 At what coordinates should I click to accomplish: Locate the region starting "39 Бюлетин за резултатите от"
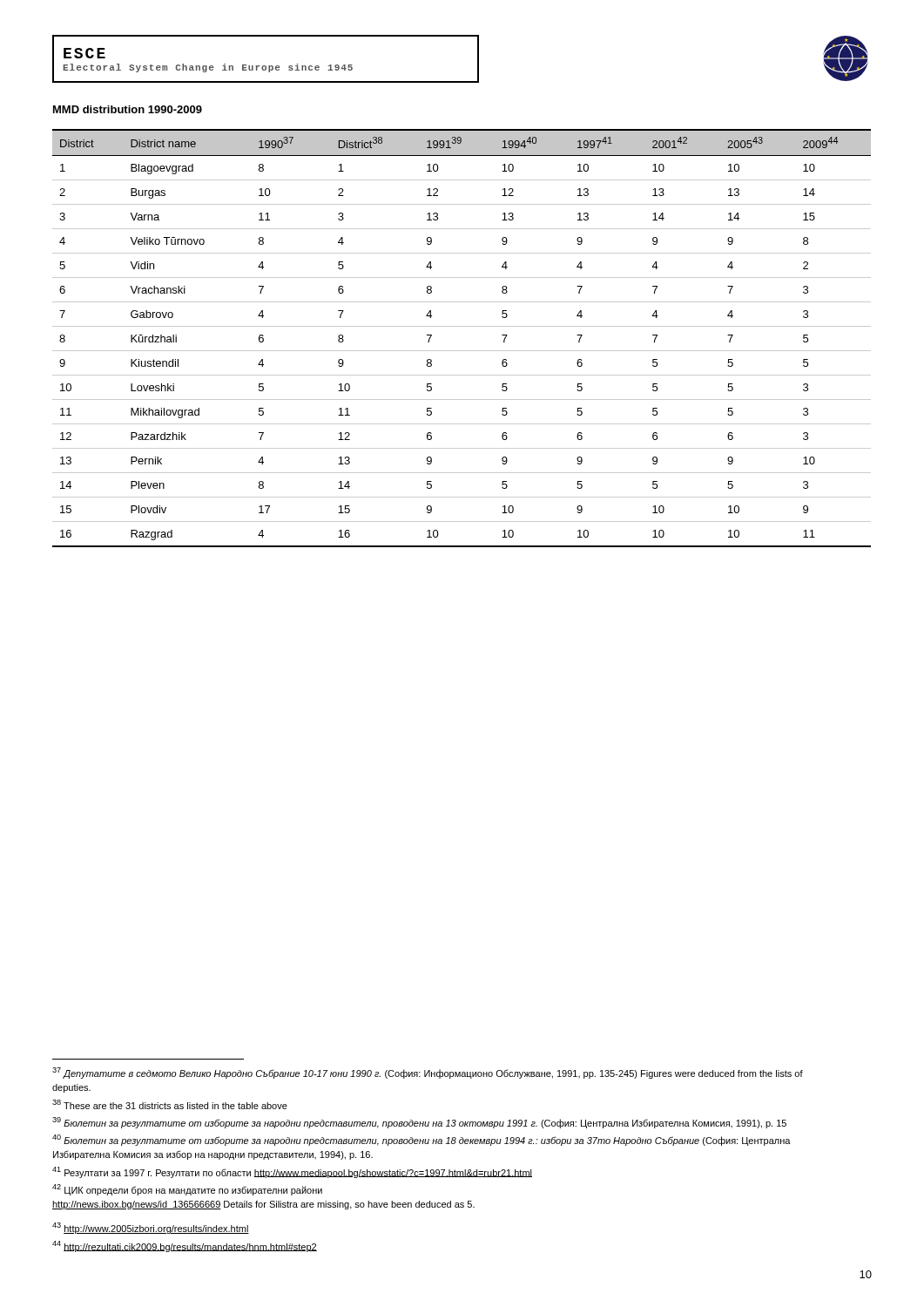click(420, 1122)
